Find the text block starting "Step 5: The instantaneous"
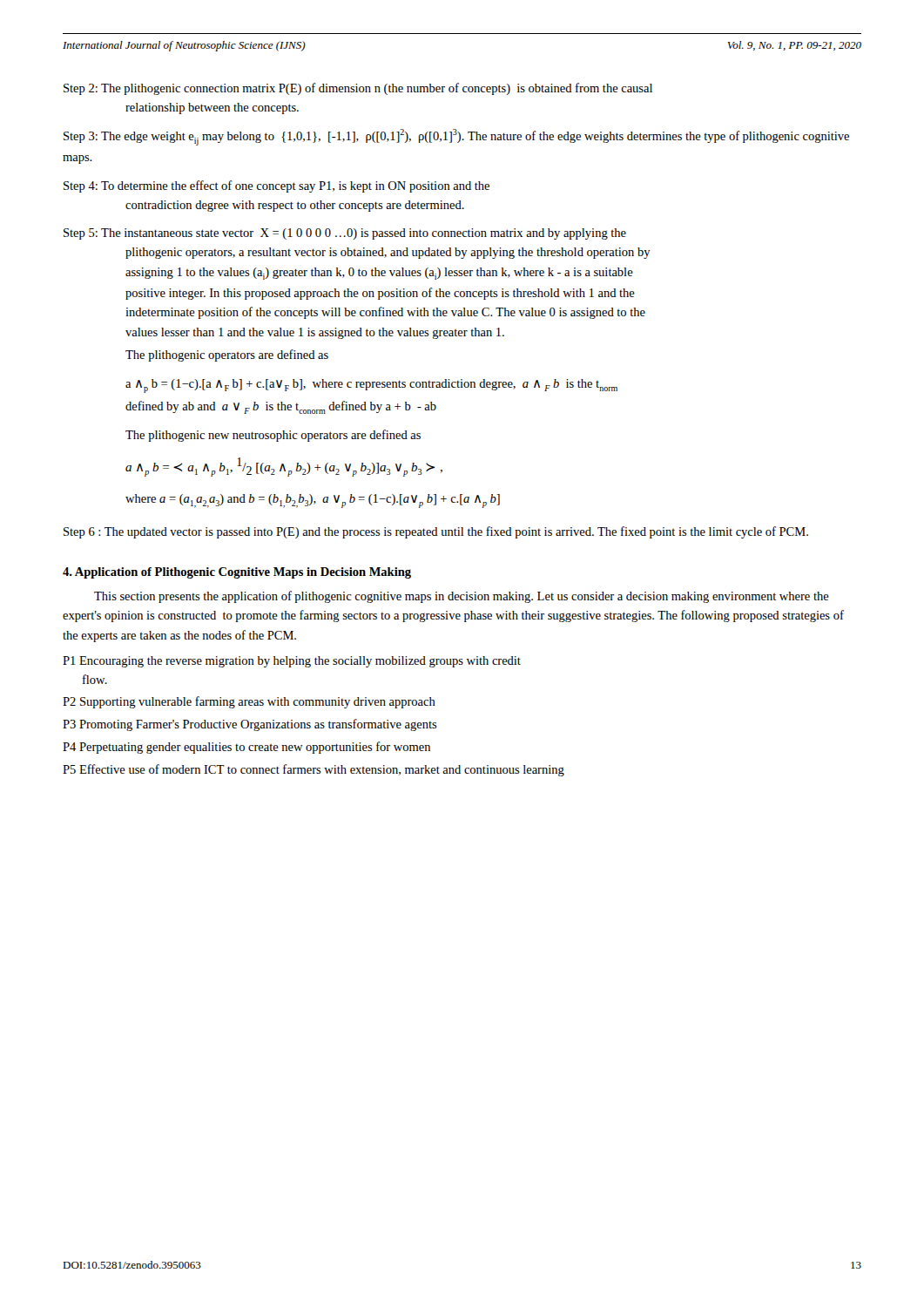 tap(462, 294)
